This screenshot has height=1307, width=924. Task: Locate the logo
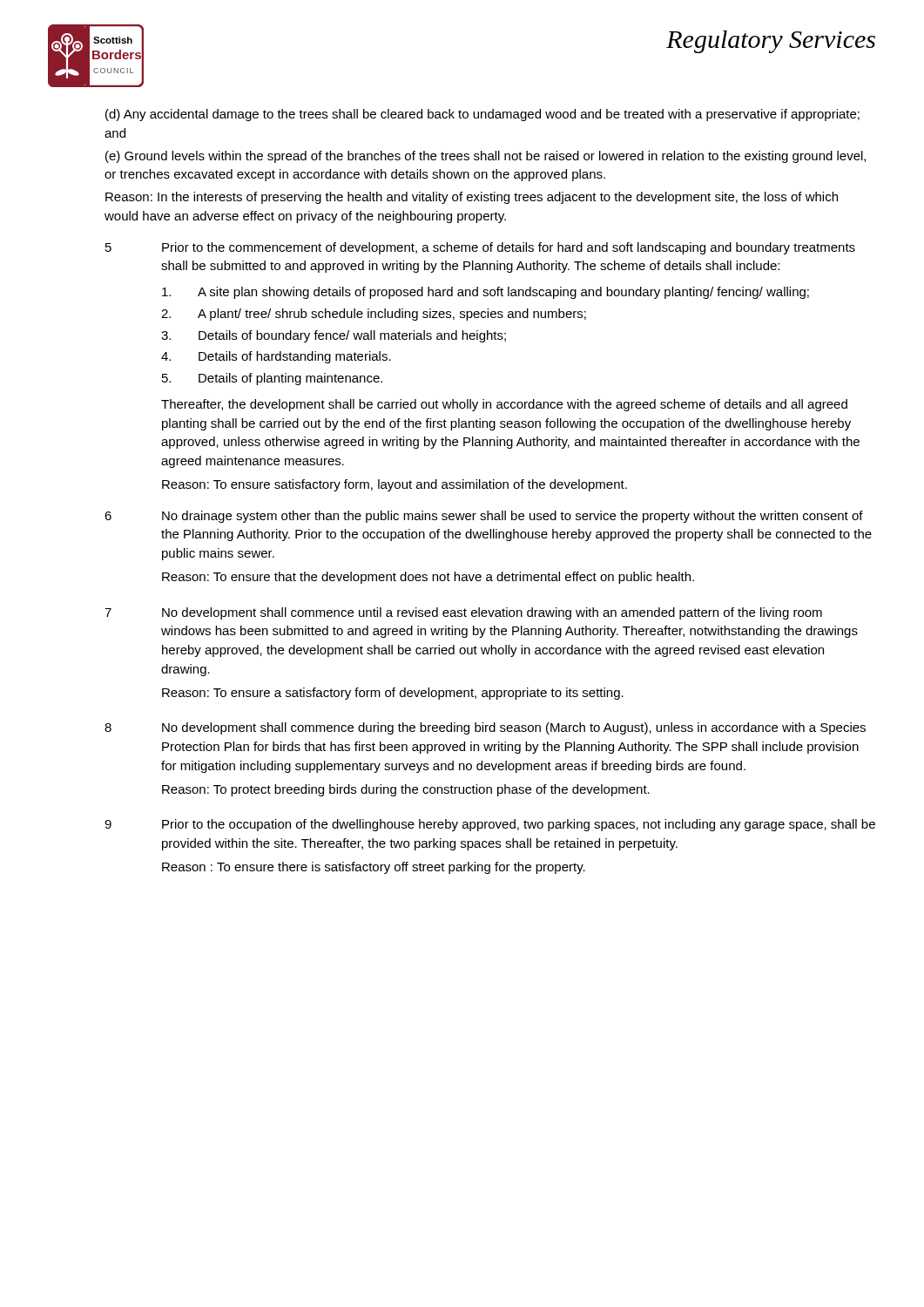click(96, 56)
